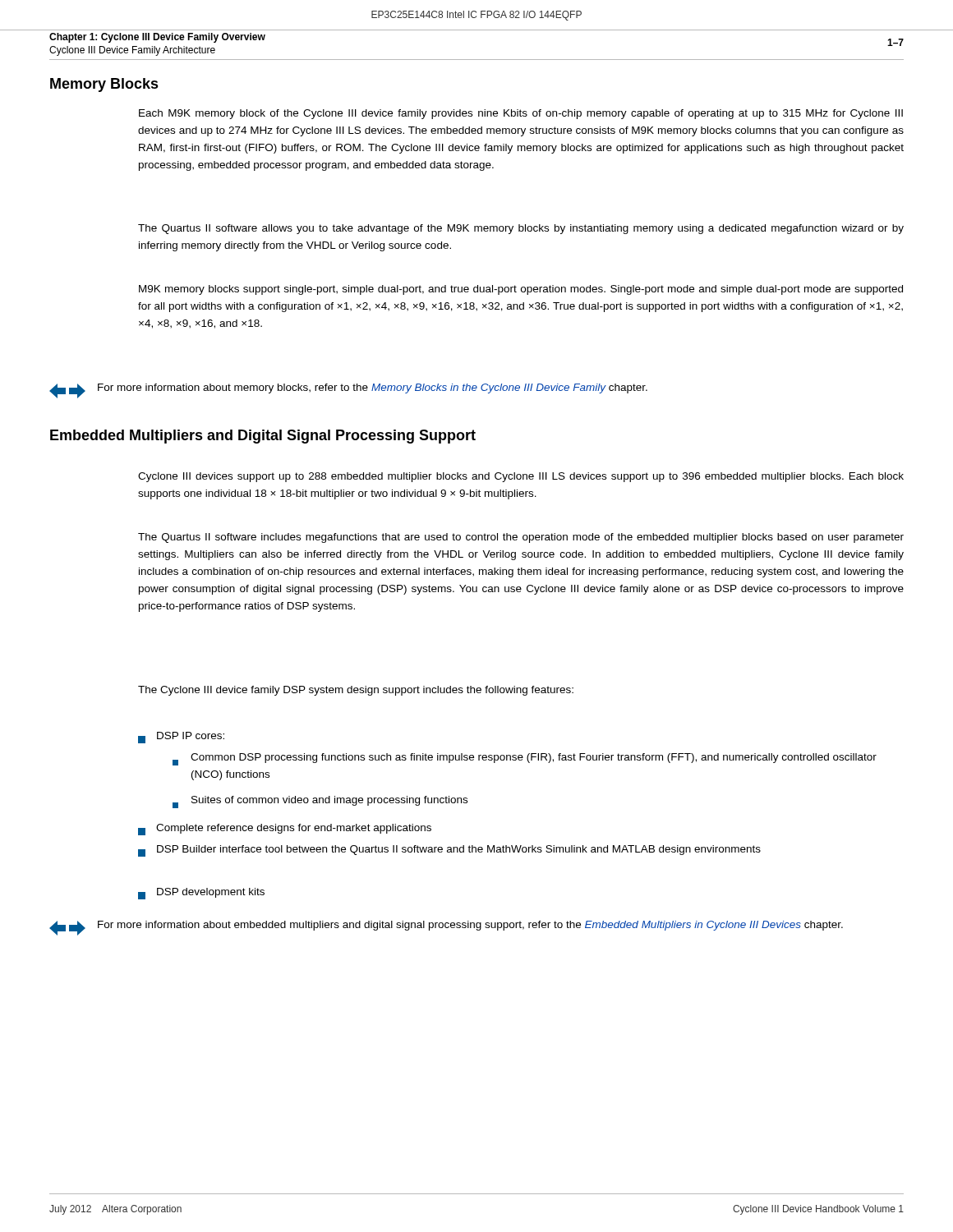Locate the list item with the text "DSP Builder interface tool between the Quartus II"
This screenshot has height=1232, width=953.
pyautogui.click(x=449, y=852)
